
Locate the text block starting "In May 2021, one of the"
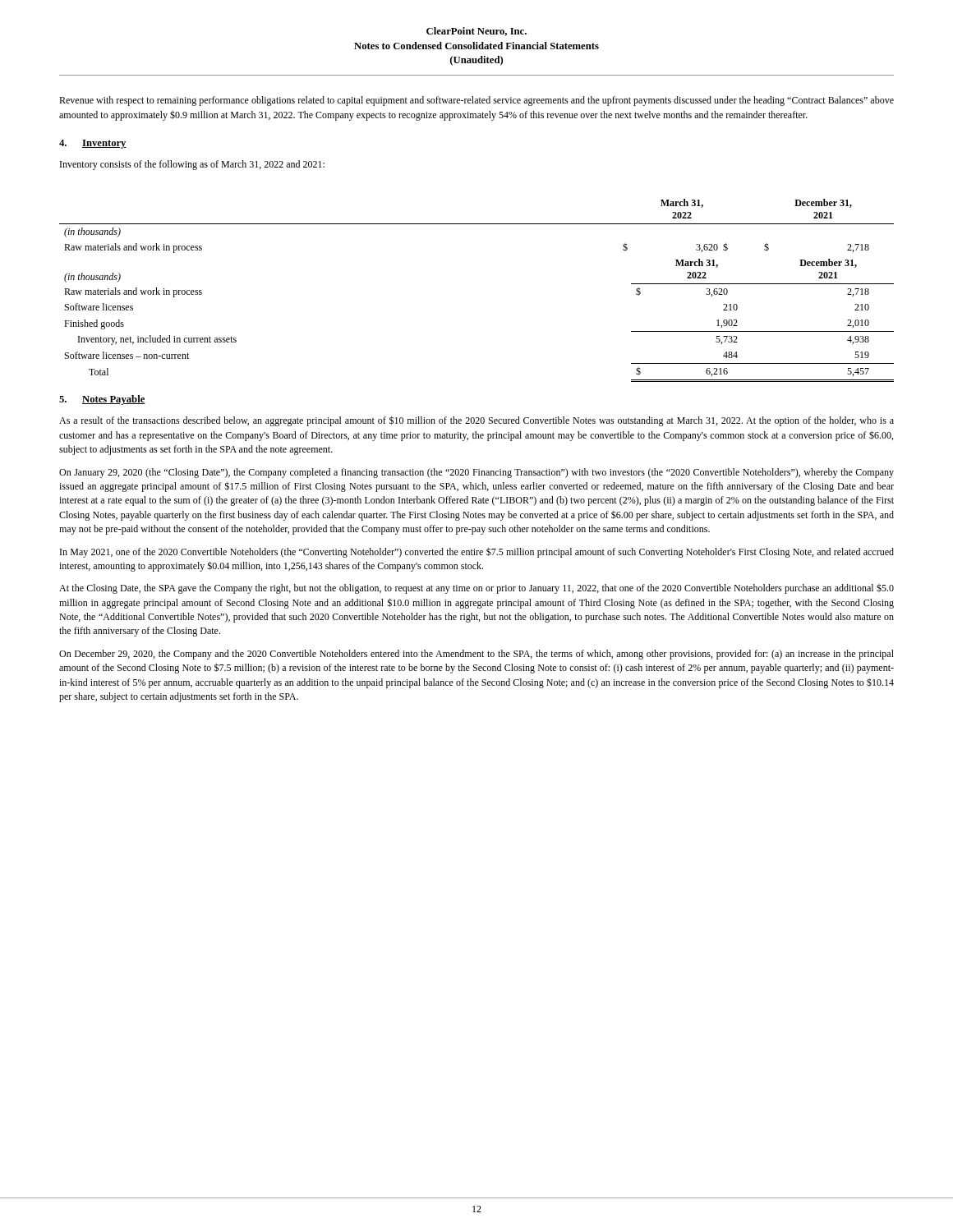[476, 559]
